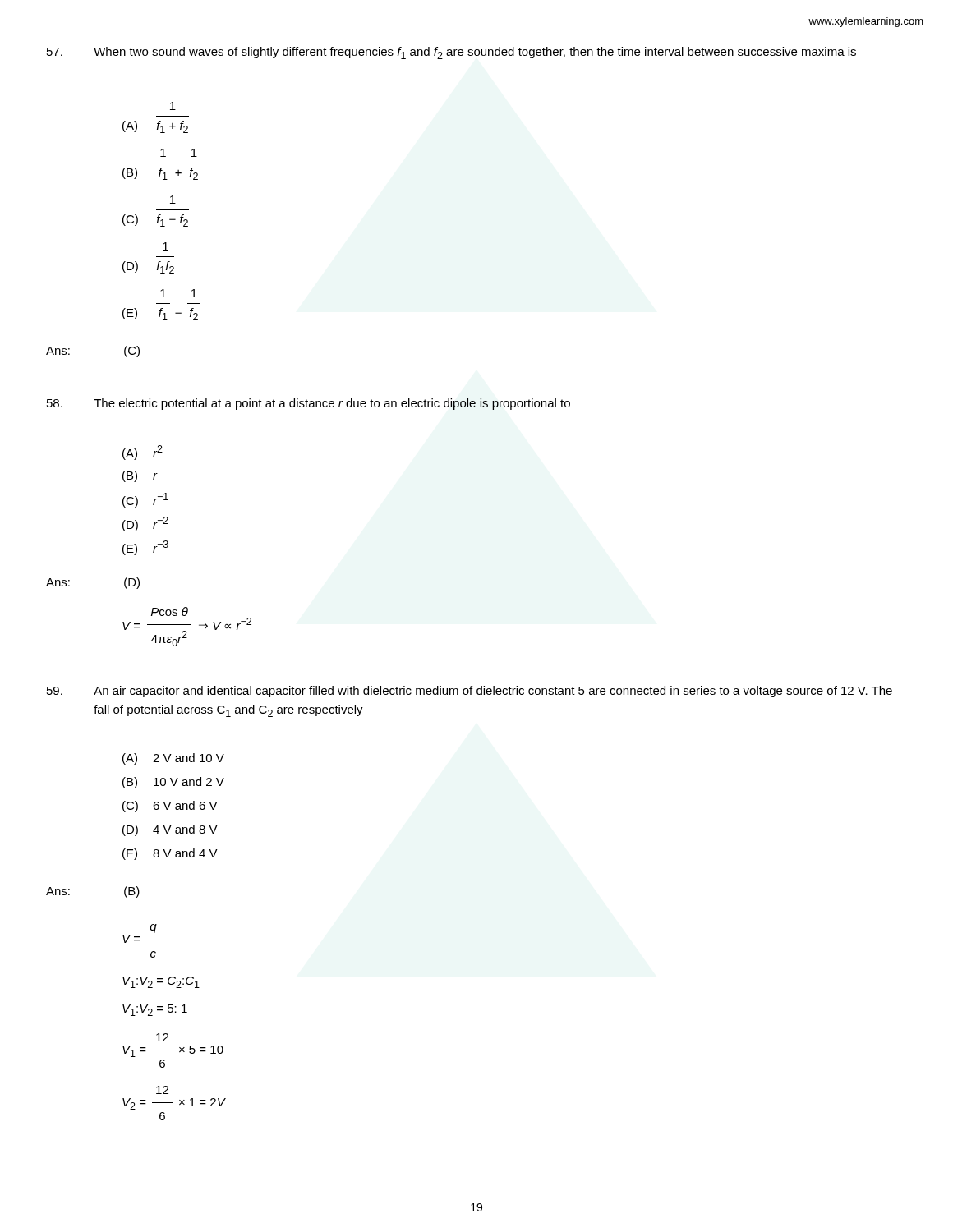Viewport: 953px width, 1232px height.
Task: Locate the list item with the text "(C) 1 f1 − f2"
Action: [x=155, y=210]
